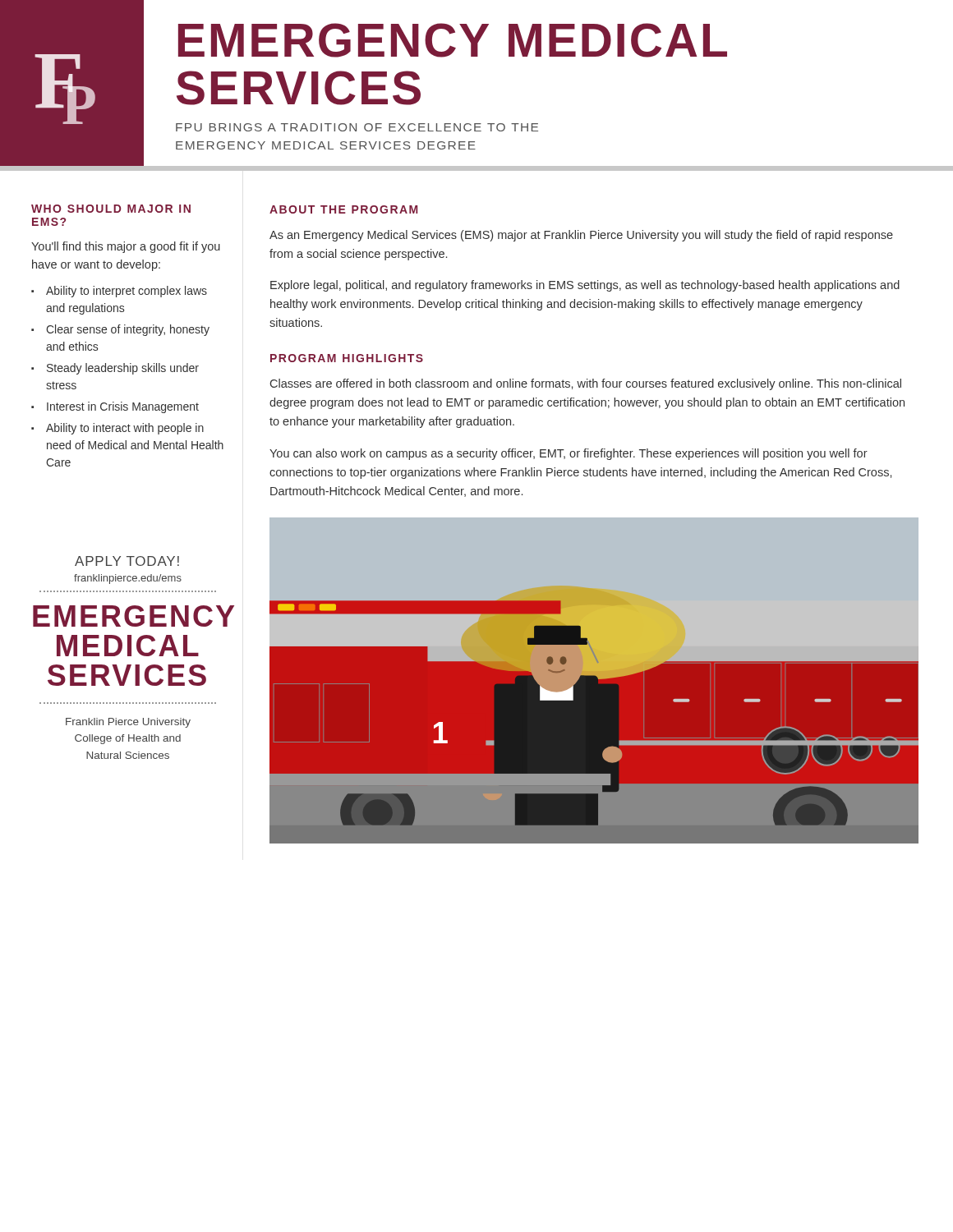Point to the block beginning "▪ Steady leadership"

coord(115,376)
